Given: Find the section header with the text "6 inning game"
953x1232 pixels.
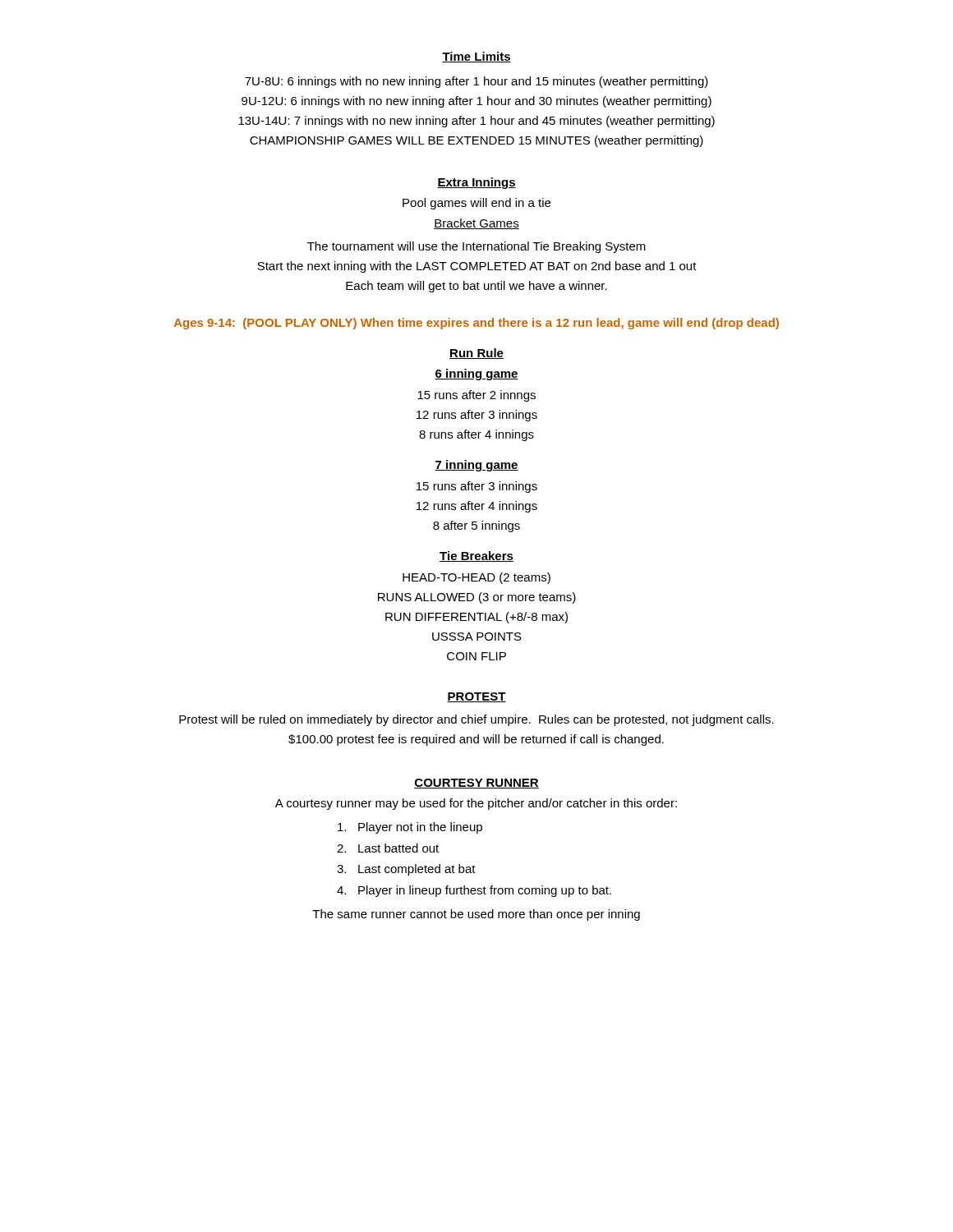Looking at the screenshot, I should (476, 373).
